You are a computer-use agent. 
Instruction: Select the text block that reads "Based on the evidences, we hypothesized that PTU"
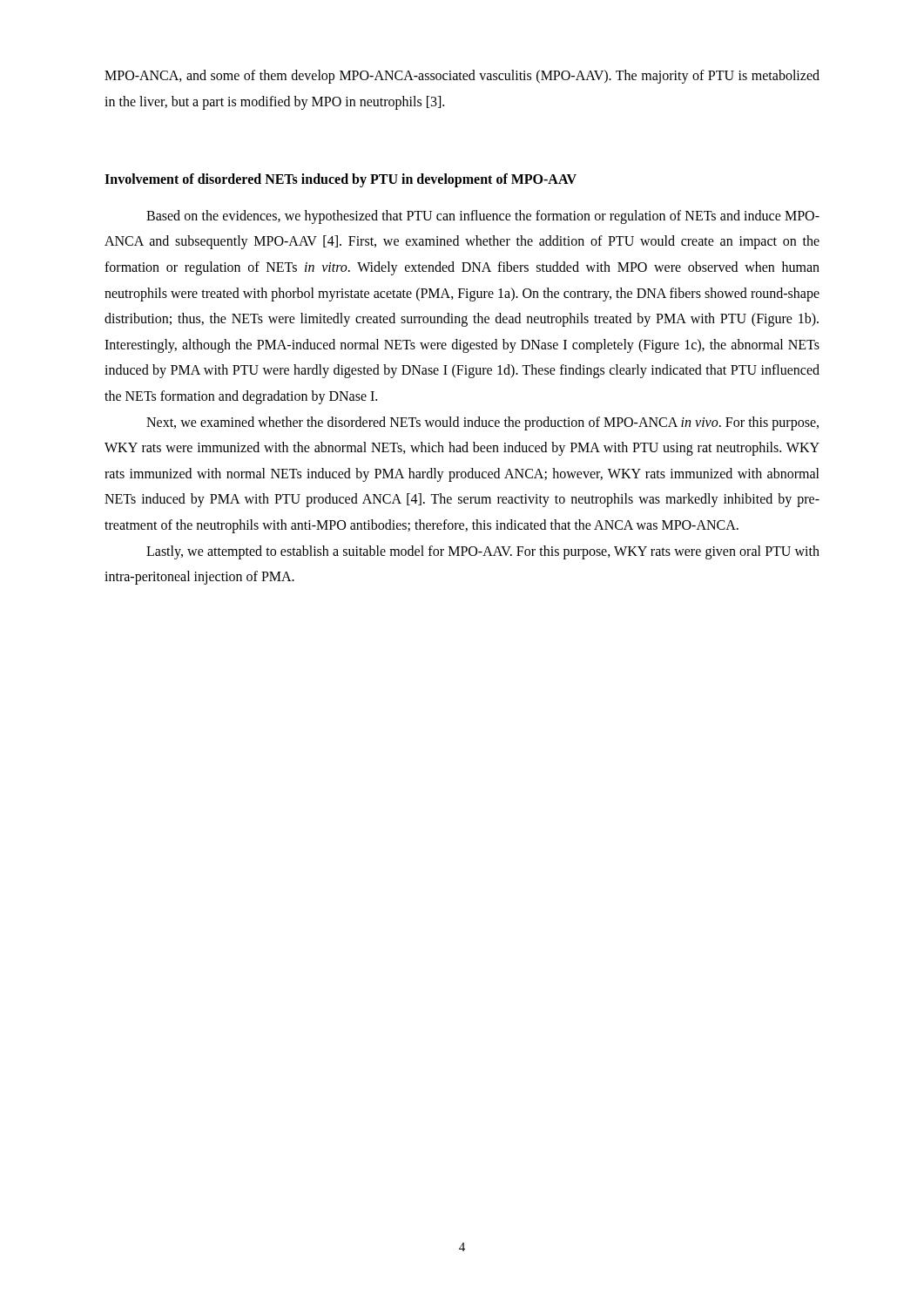point(462,306)
